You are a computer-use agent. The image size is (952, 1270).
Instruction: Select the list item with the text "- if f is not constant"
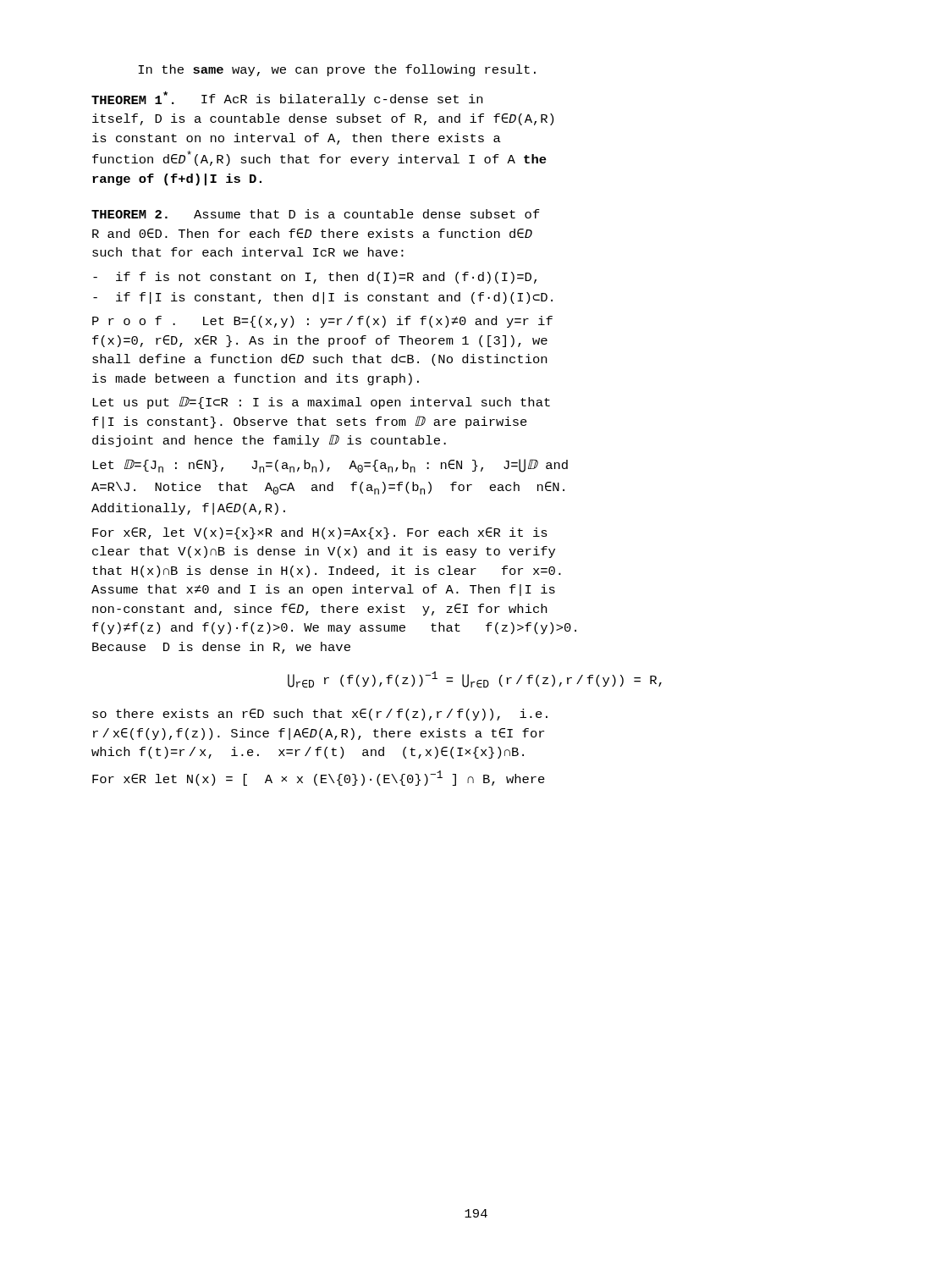316,277
